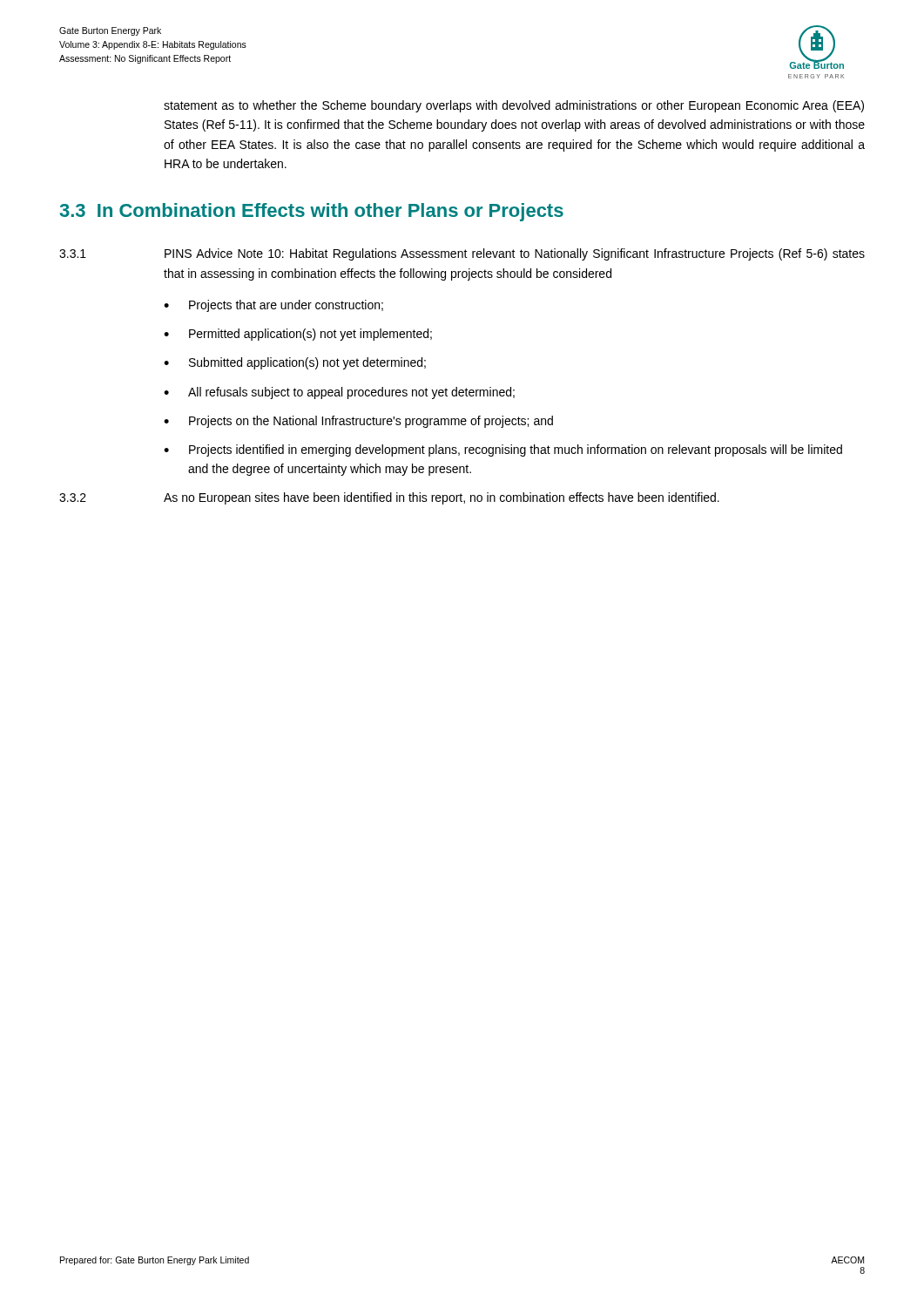
Task: Locate the logo
Action: point(817,51)
